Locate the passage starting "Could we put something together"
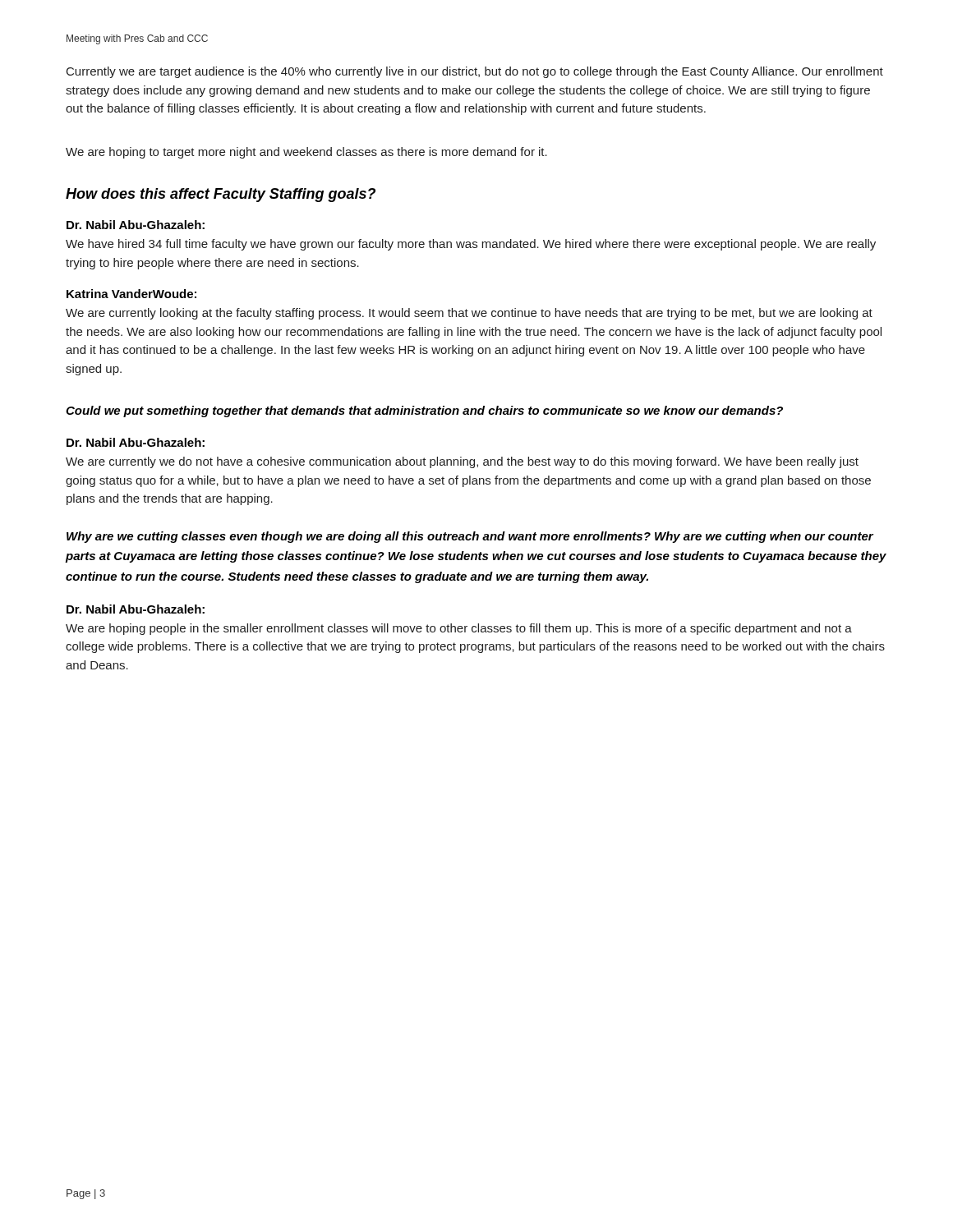953x1232 pixels. click(425, 410)
